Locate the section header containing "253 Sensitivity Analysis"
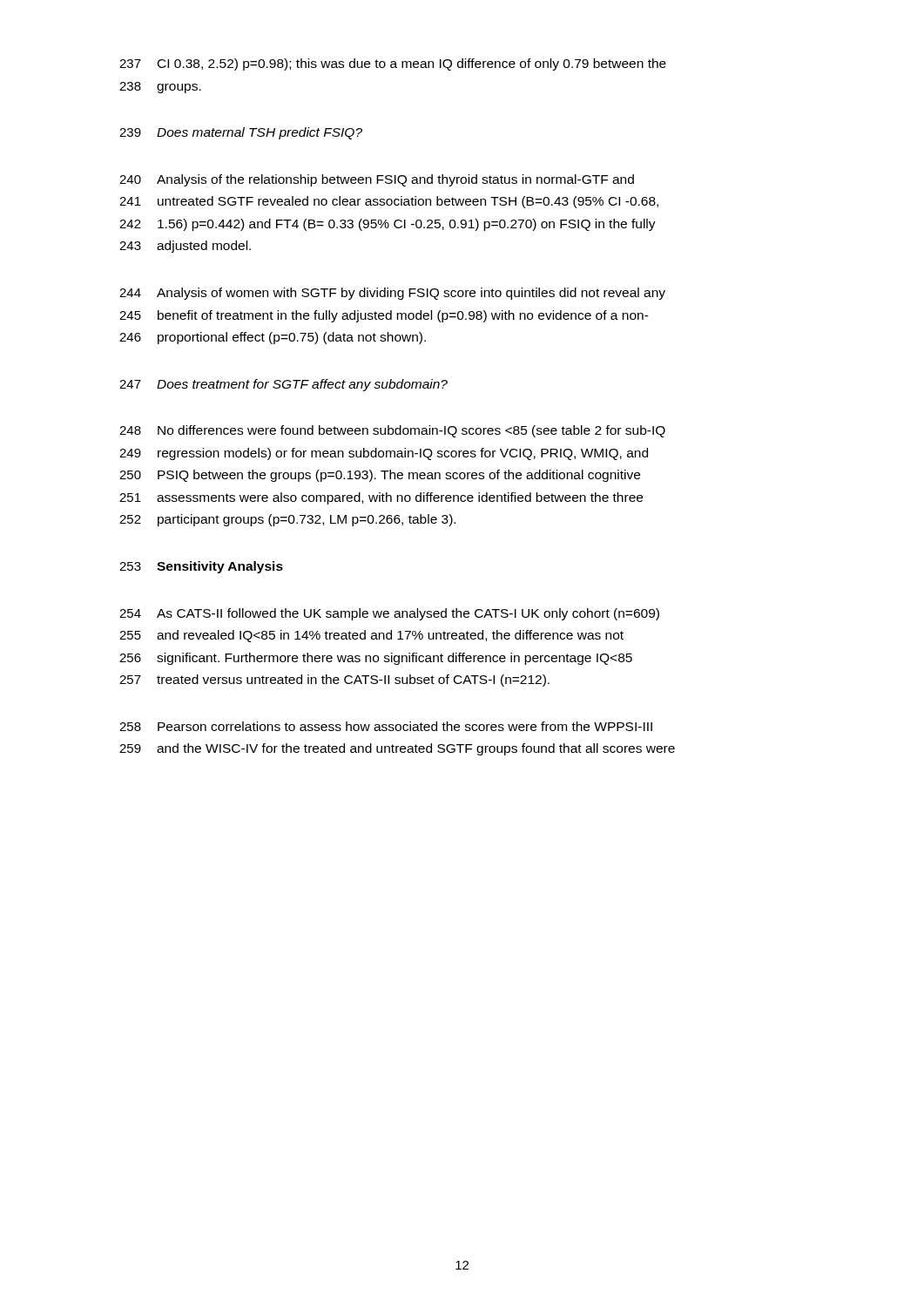This screenshot has height=1307, width=924. click(x=201, y=567)
